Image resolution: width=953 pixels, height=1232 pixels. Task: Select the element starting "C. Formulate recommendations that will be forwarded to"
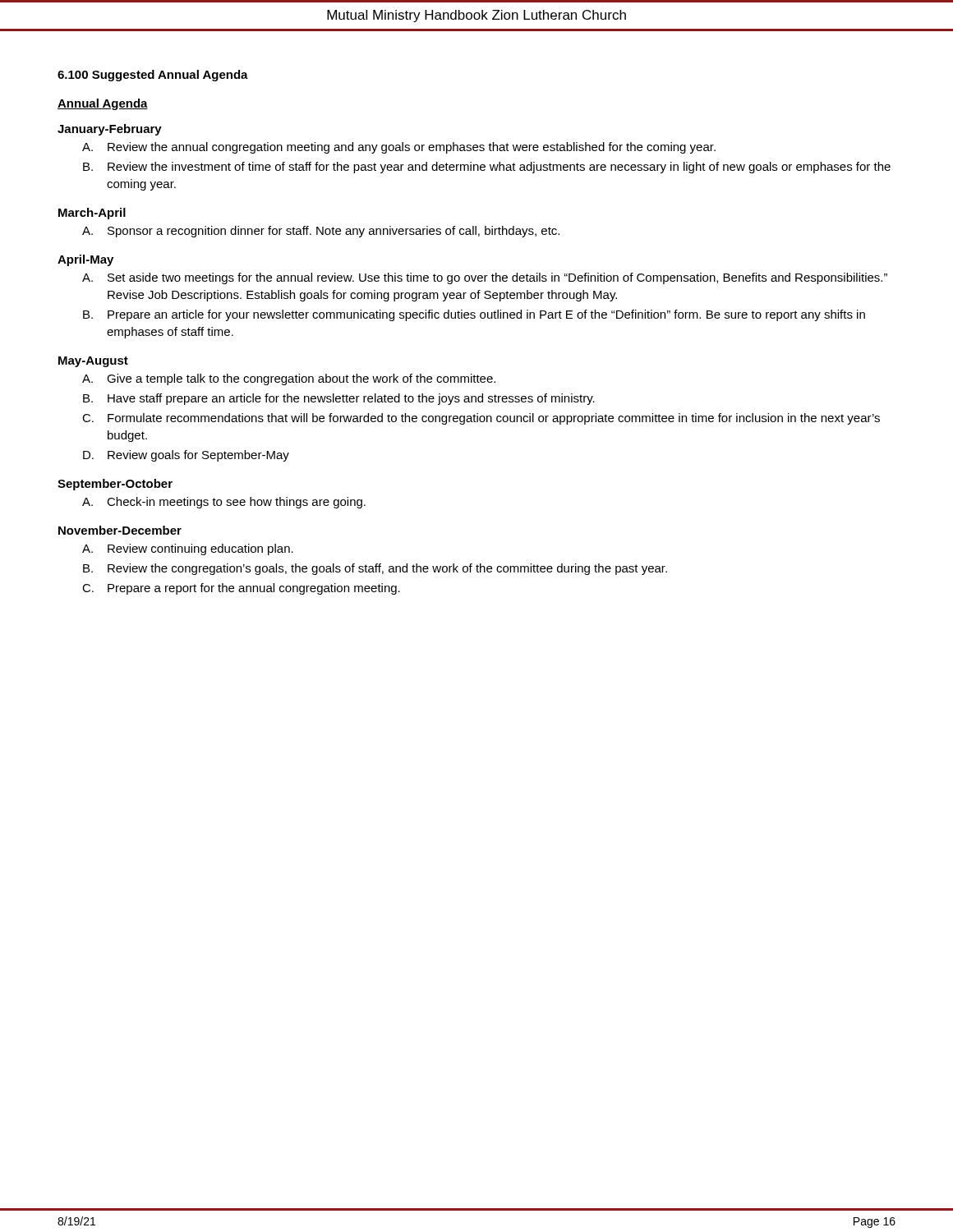489,426
